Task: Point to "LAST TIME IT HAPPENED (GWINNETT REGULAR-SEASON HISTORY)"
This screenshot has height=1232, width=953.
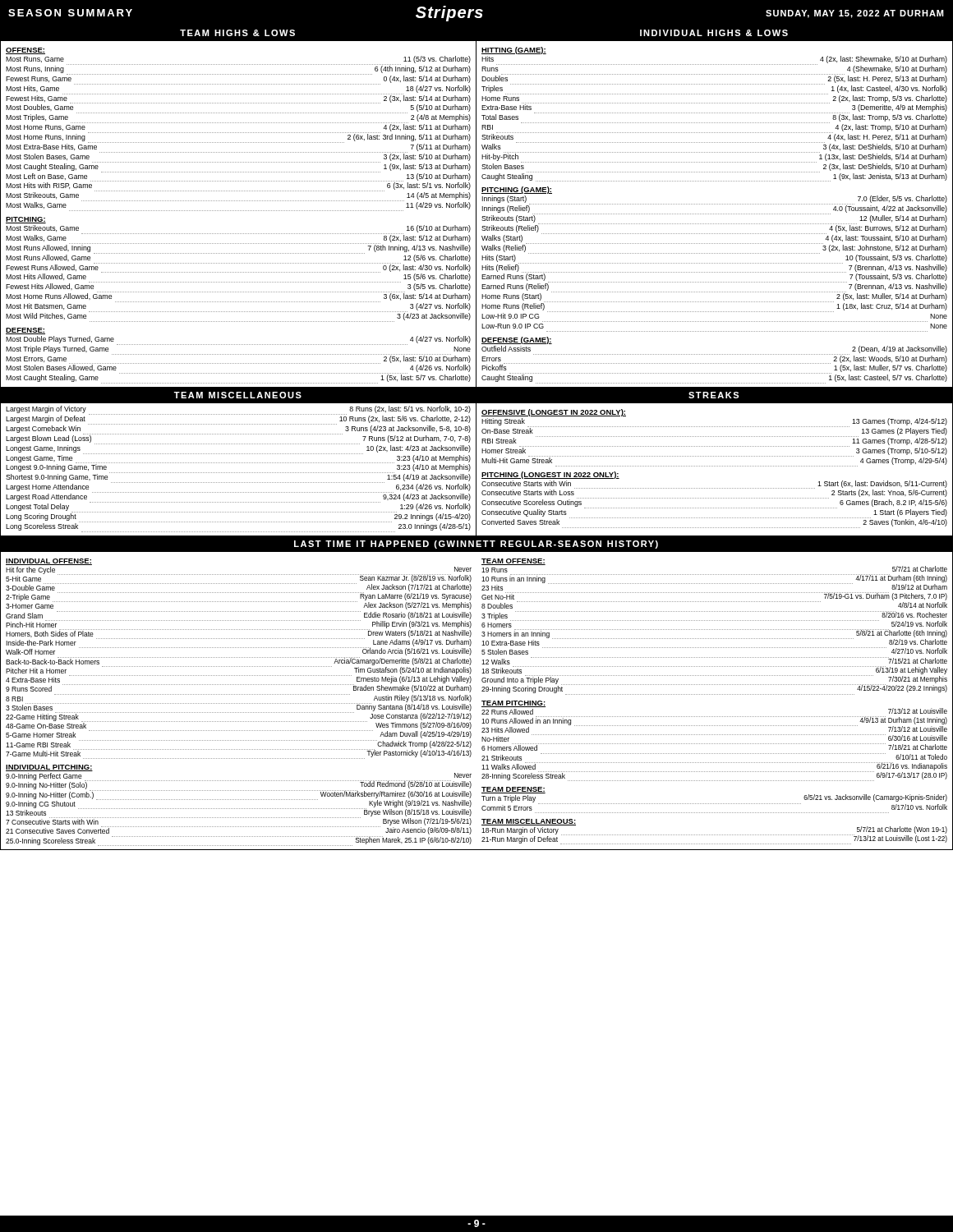Action: [x=476, y=543]
